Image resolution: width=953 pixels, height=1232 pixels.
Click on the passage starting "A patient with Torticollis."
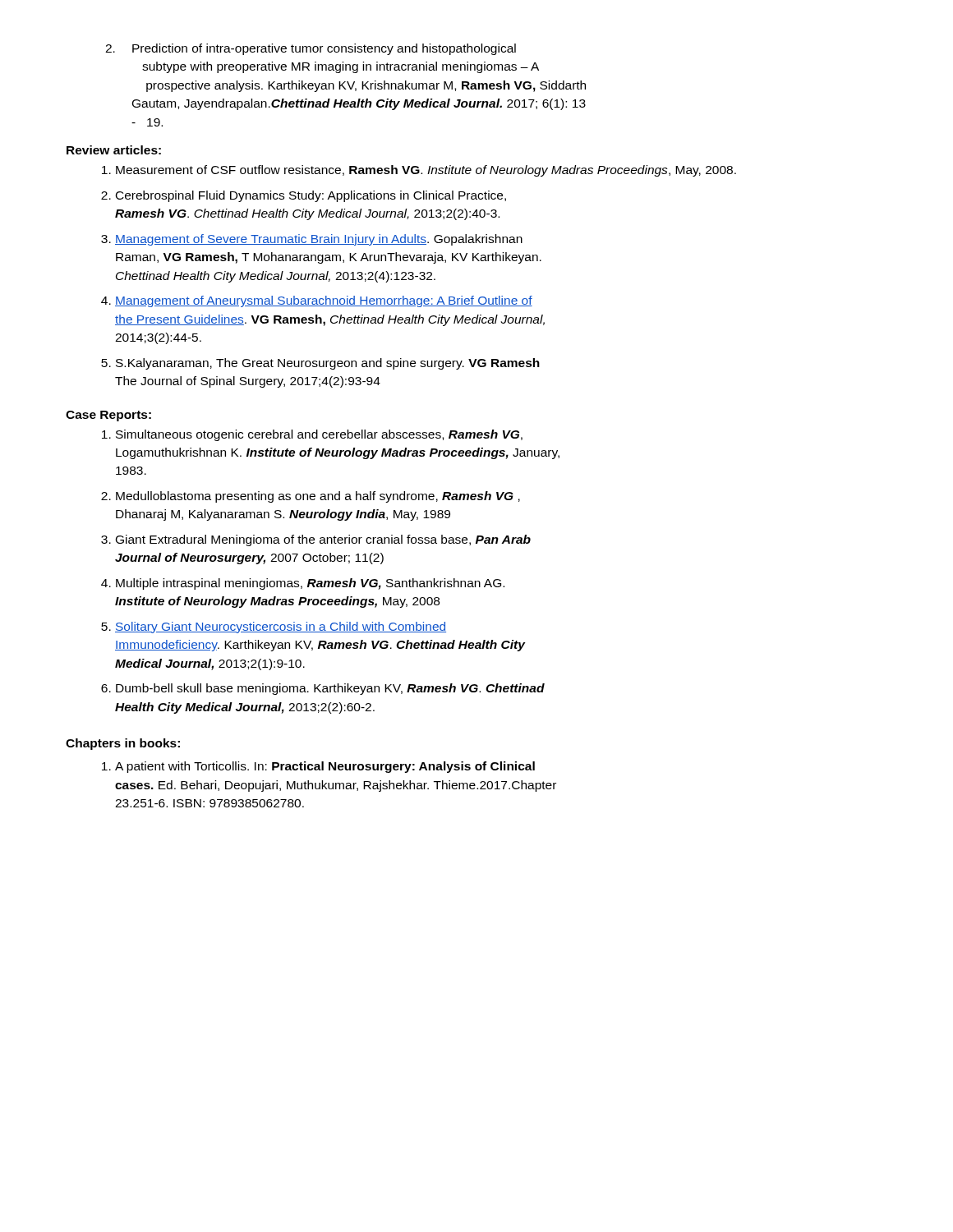pos(501,785)
